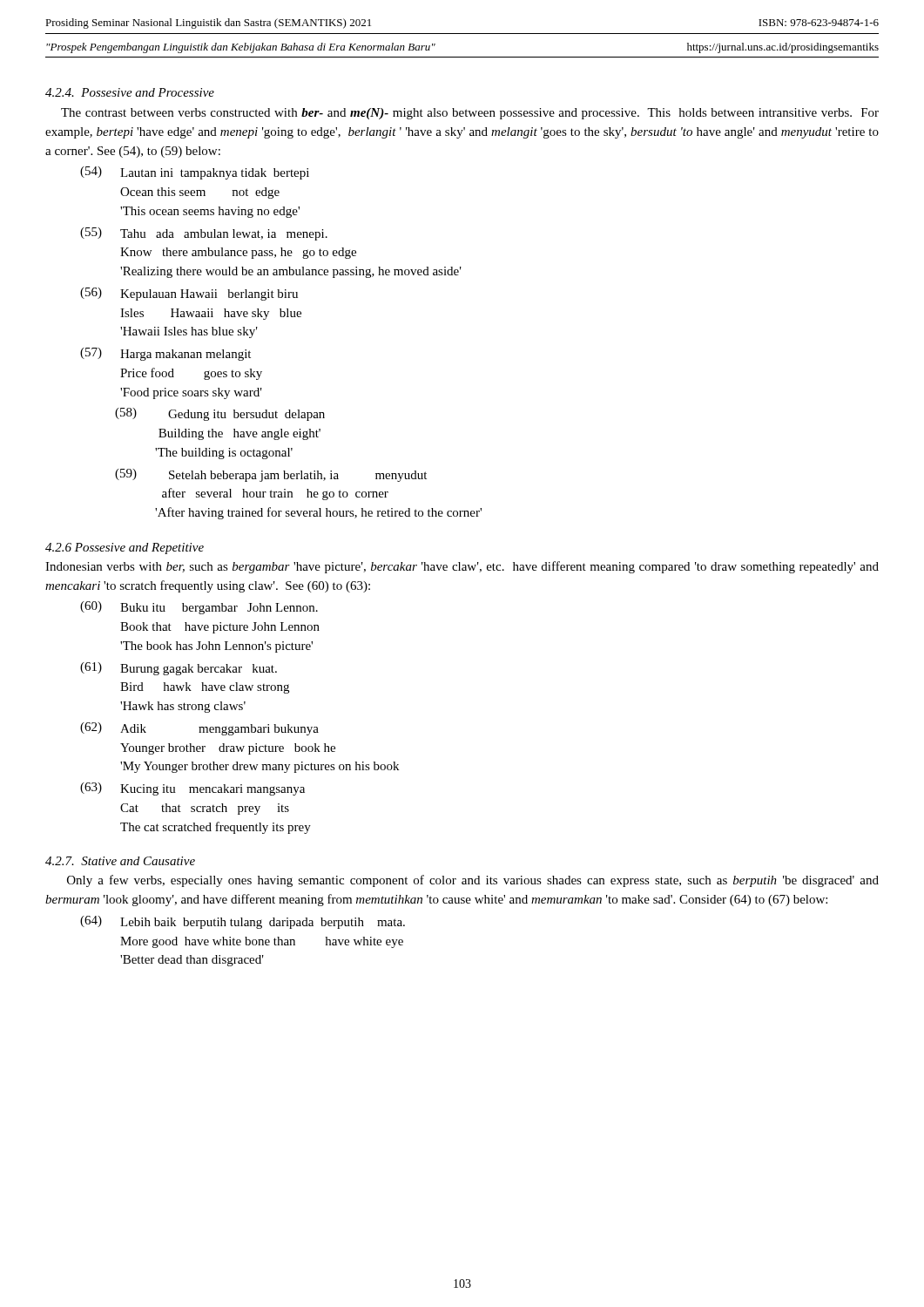Viewport: 924px width, 1307px height.
Task: Find the text starting "(54) Lautan ini tampaknya tidak bertepi Ocean"
Action: coord(195,173)
